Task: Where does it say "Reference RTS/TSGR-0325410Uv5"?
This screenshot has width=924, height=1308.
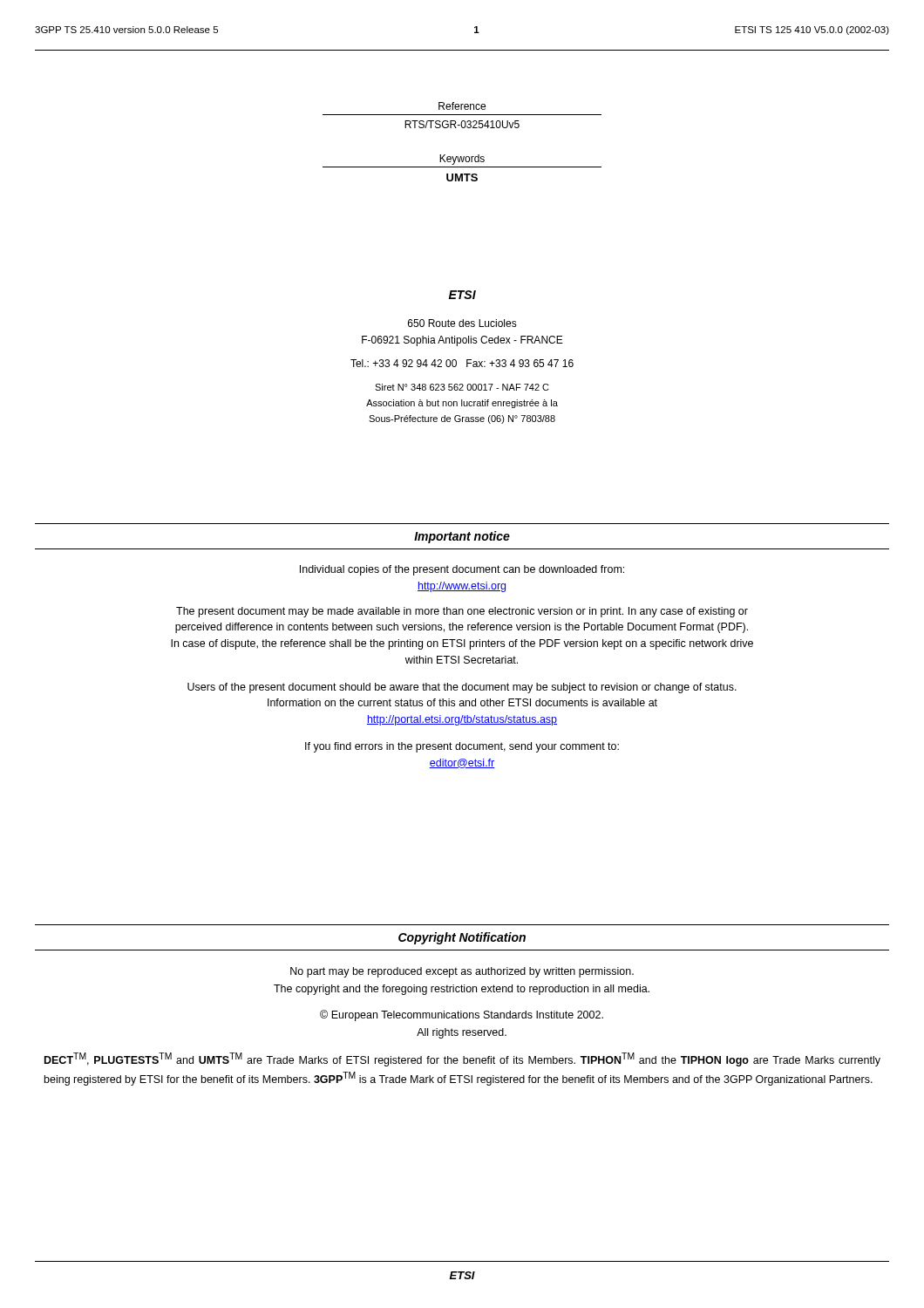Action: pos(462,116)
